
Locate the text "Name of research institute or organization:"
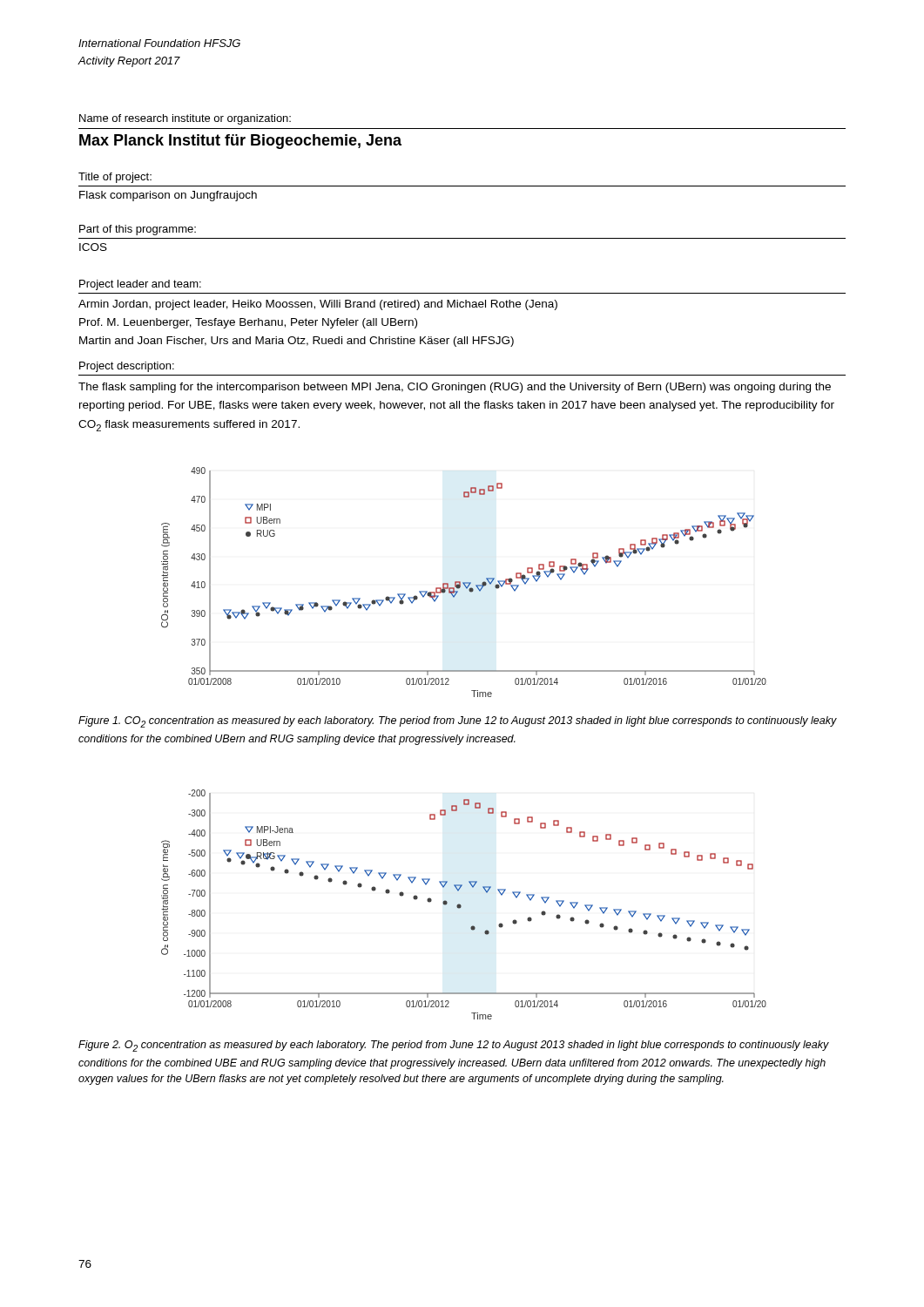(x=185, y=118)
